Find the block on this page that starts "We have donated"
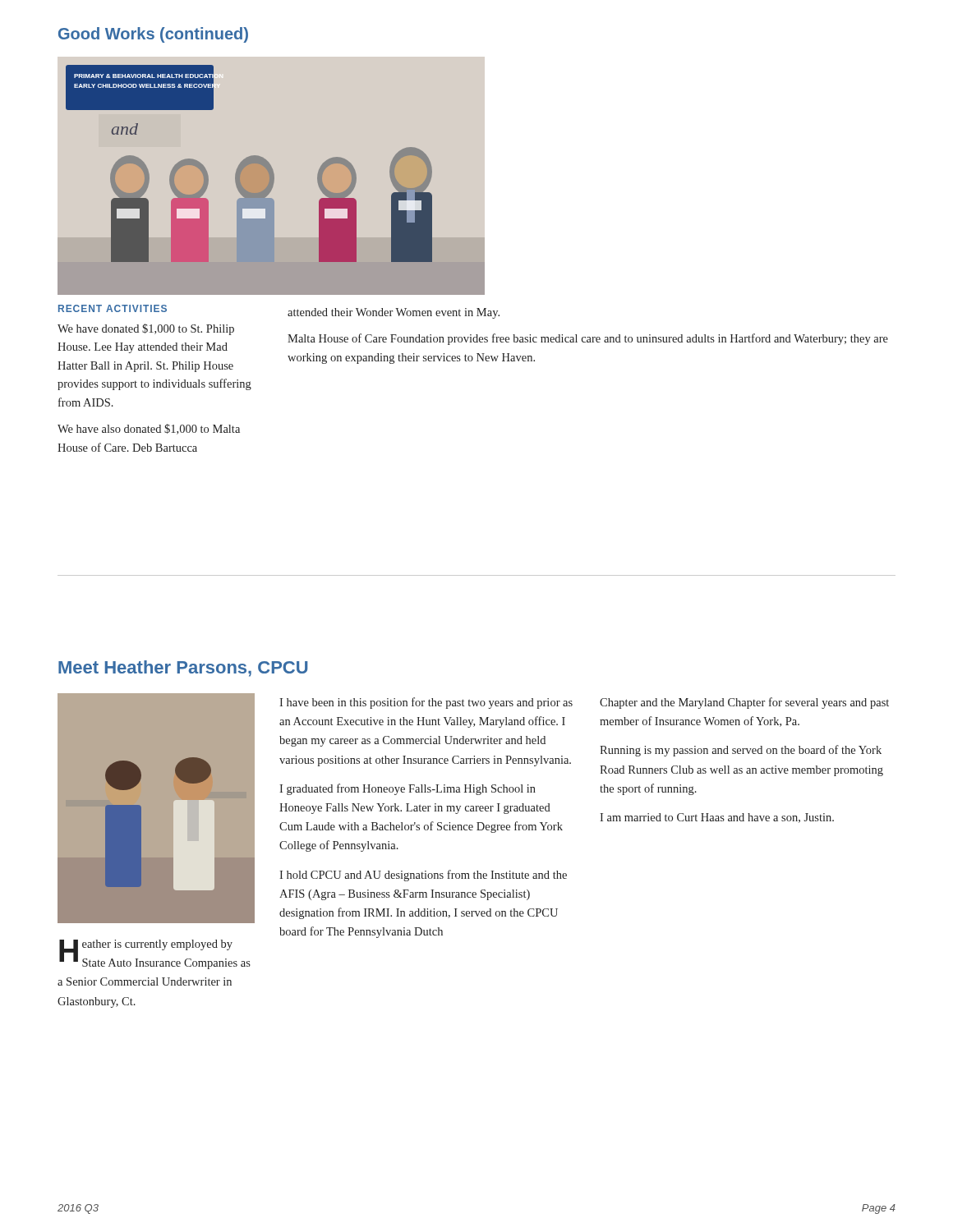This screenshot has width=953, height=1232. [156, 388]
